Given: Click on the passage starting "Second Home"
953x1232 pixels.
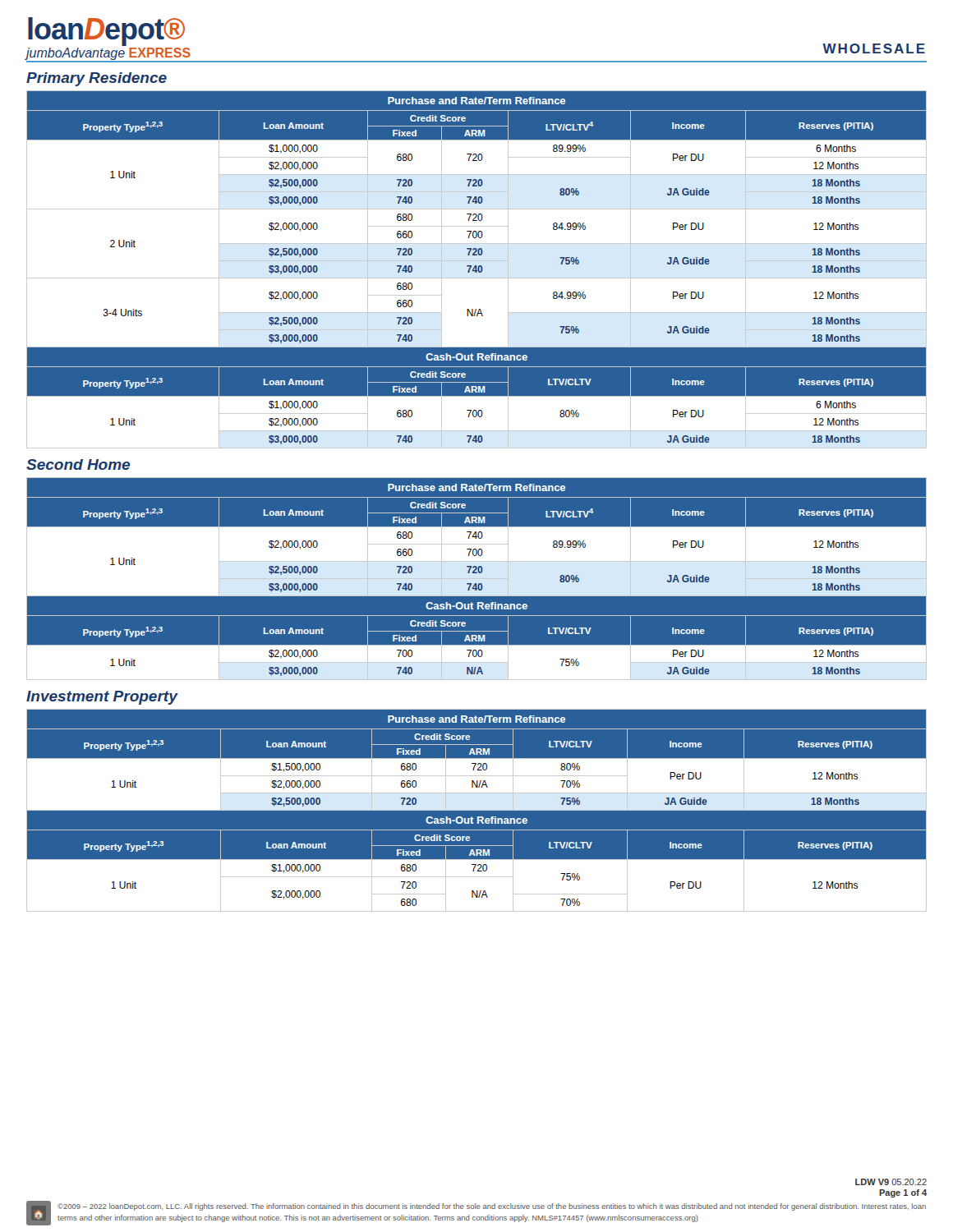Looking at the screenshot, I should [78, 464].
